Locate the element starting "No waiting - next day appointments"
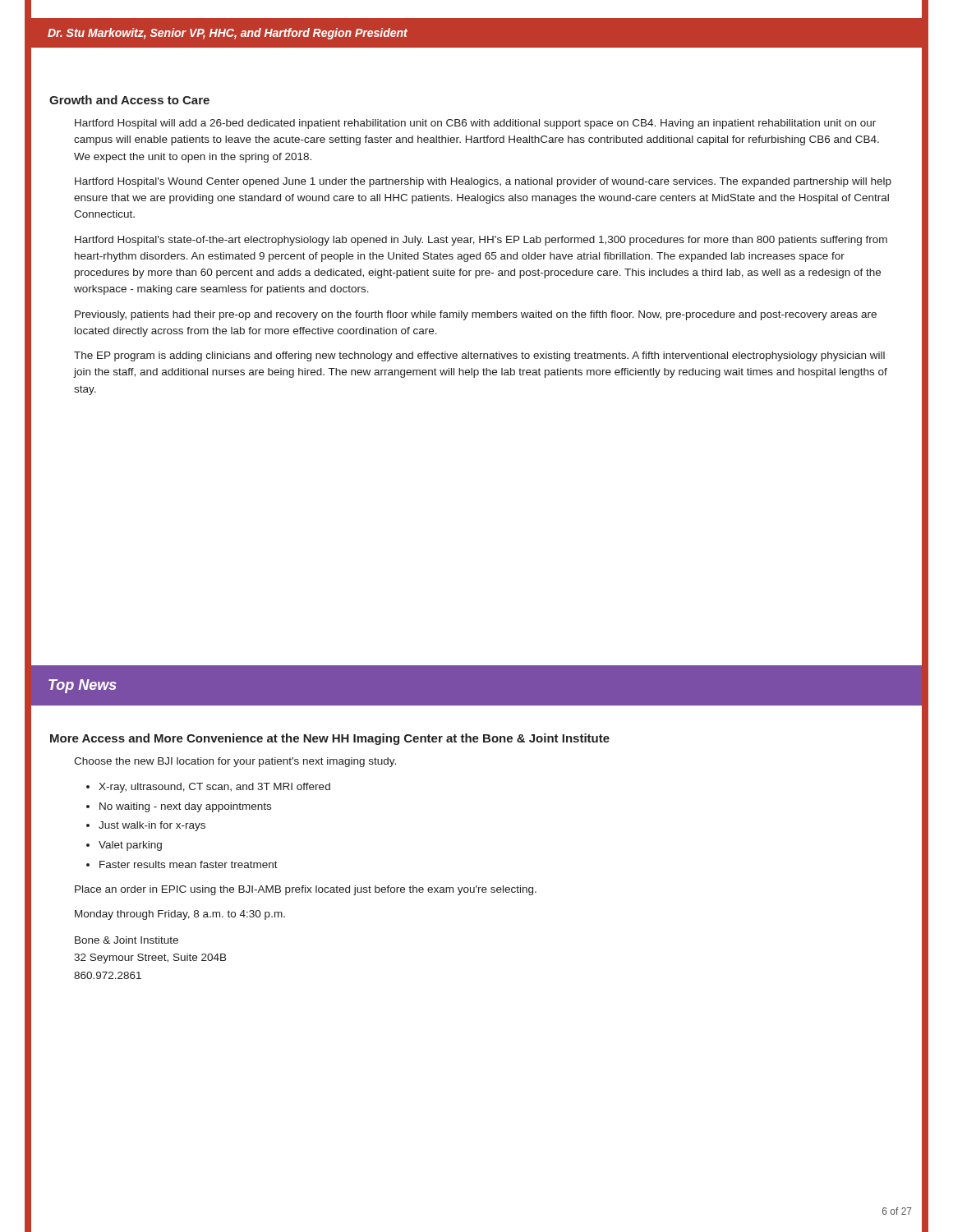Viewport: 953px width, 1232px height. click(185, 806)
